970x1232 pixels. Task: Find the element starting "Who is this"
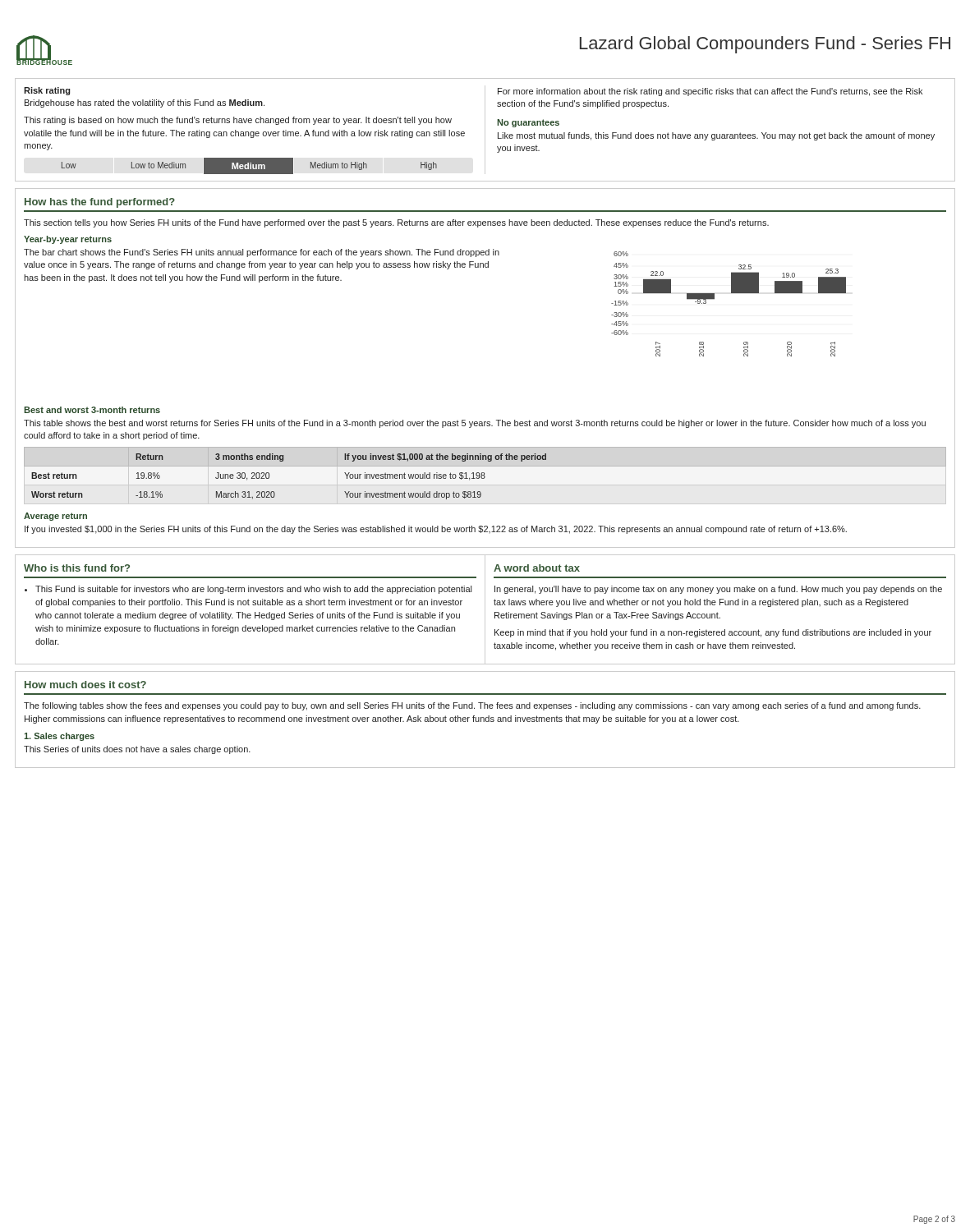pyautogui.click(x=77, y=568)
